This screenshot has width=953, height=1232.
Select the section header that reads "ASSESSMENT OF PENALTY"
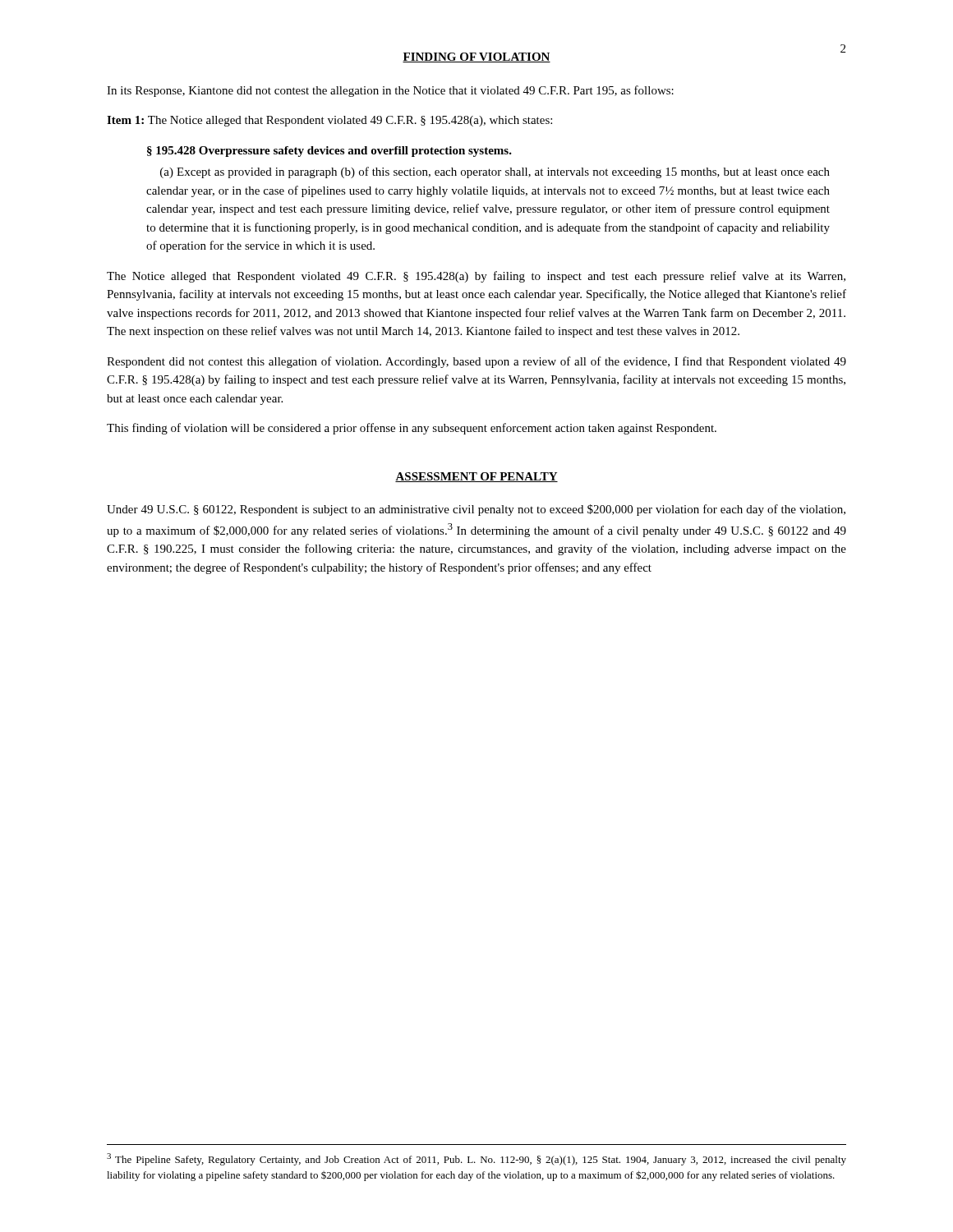coord(476,476)
